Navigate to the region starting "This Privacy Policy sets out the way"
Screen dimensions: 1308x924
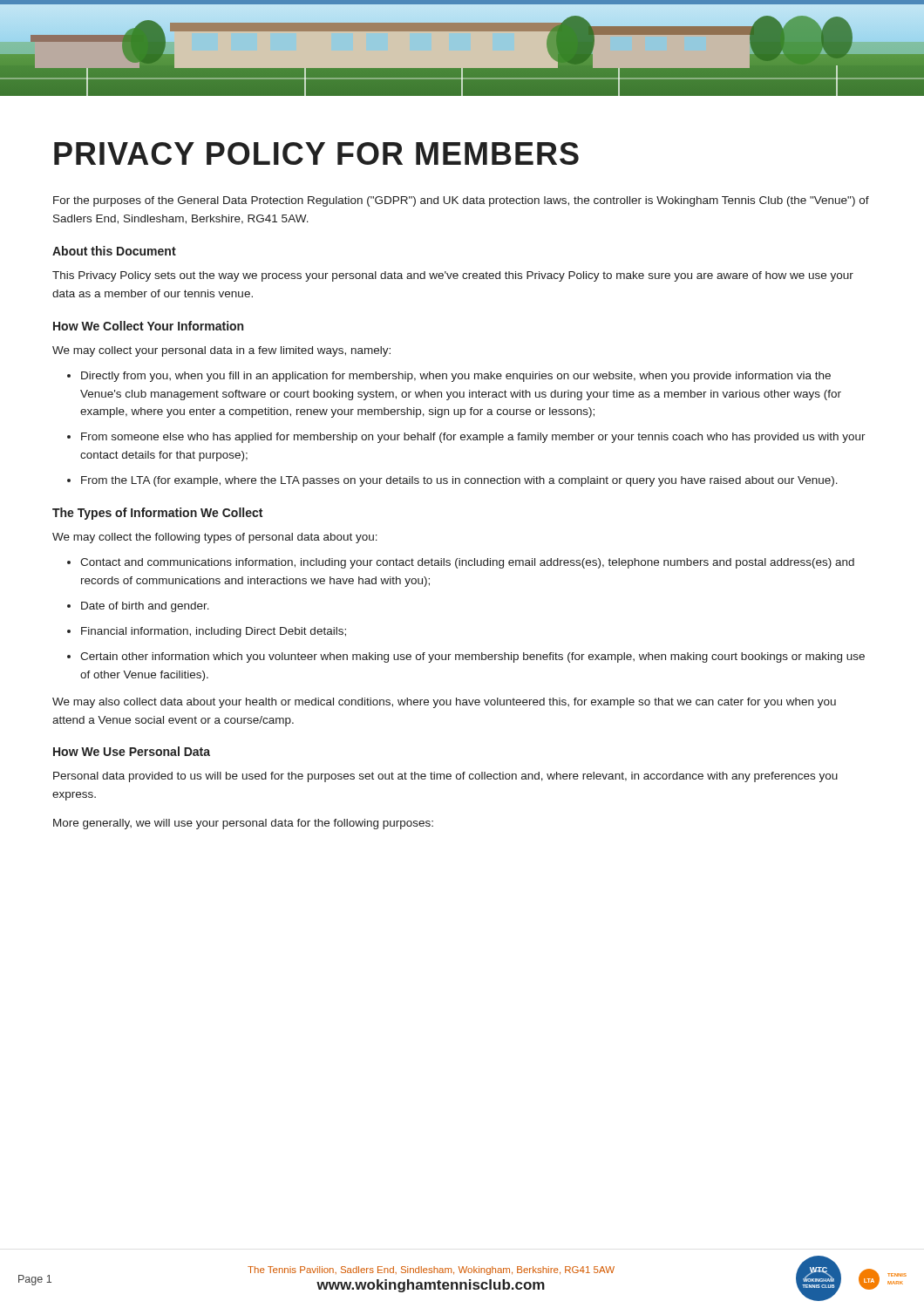(x=453, y=284)
